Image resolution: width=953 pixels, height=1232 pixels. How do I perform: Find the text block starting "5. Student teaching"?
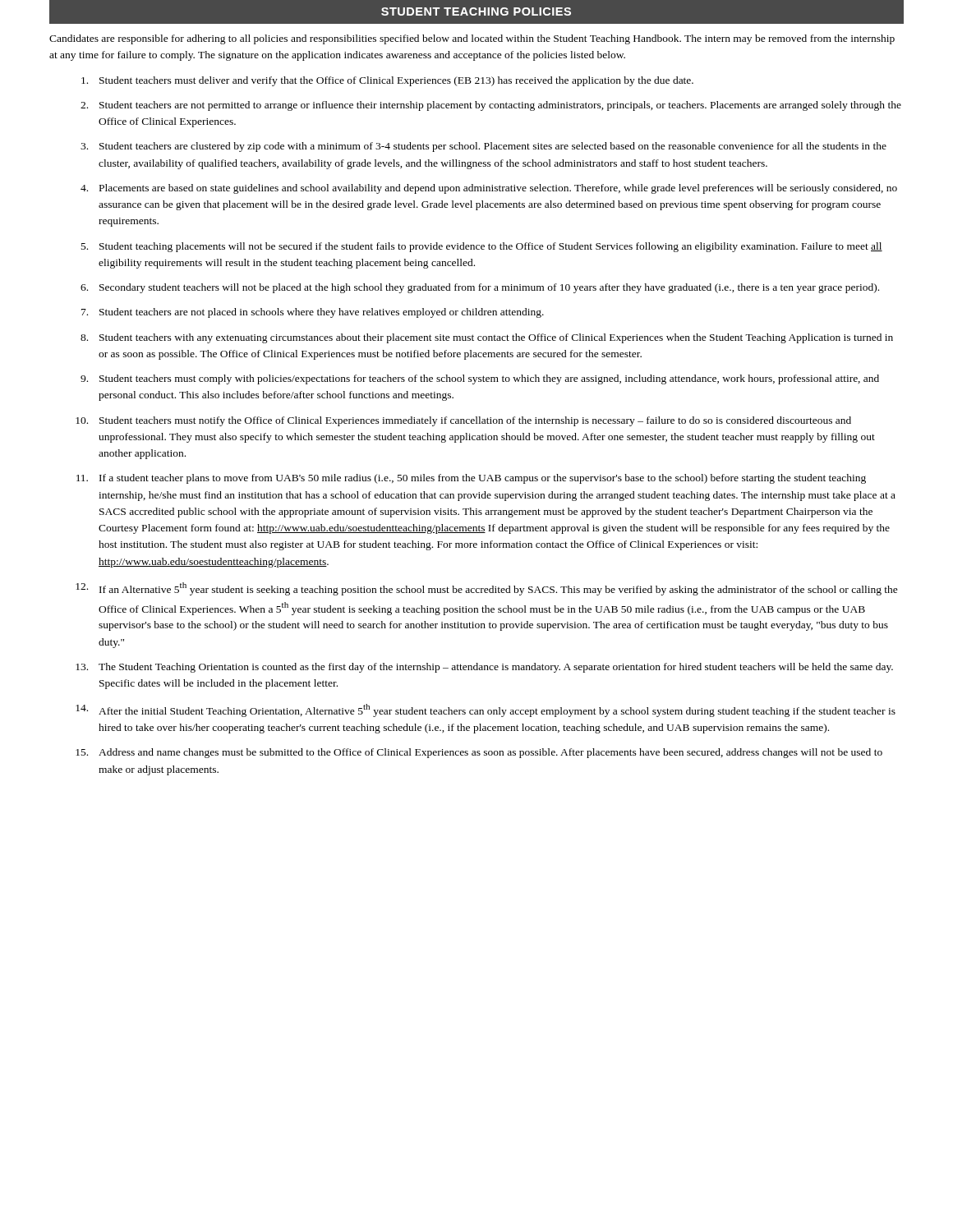click(481, 254)
